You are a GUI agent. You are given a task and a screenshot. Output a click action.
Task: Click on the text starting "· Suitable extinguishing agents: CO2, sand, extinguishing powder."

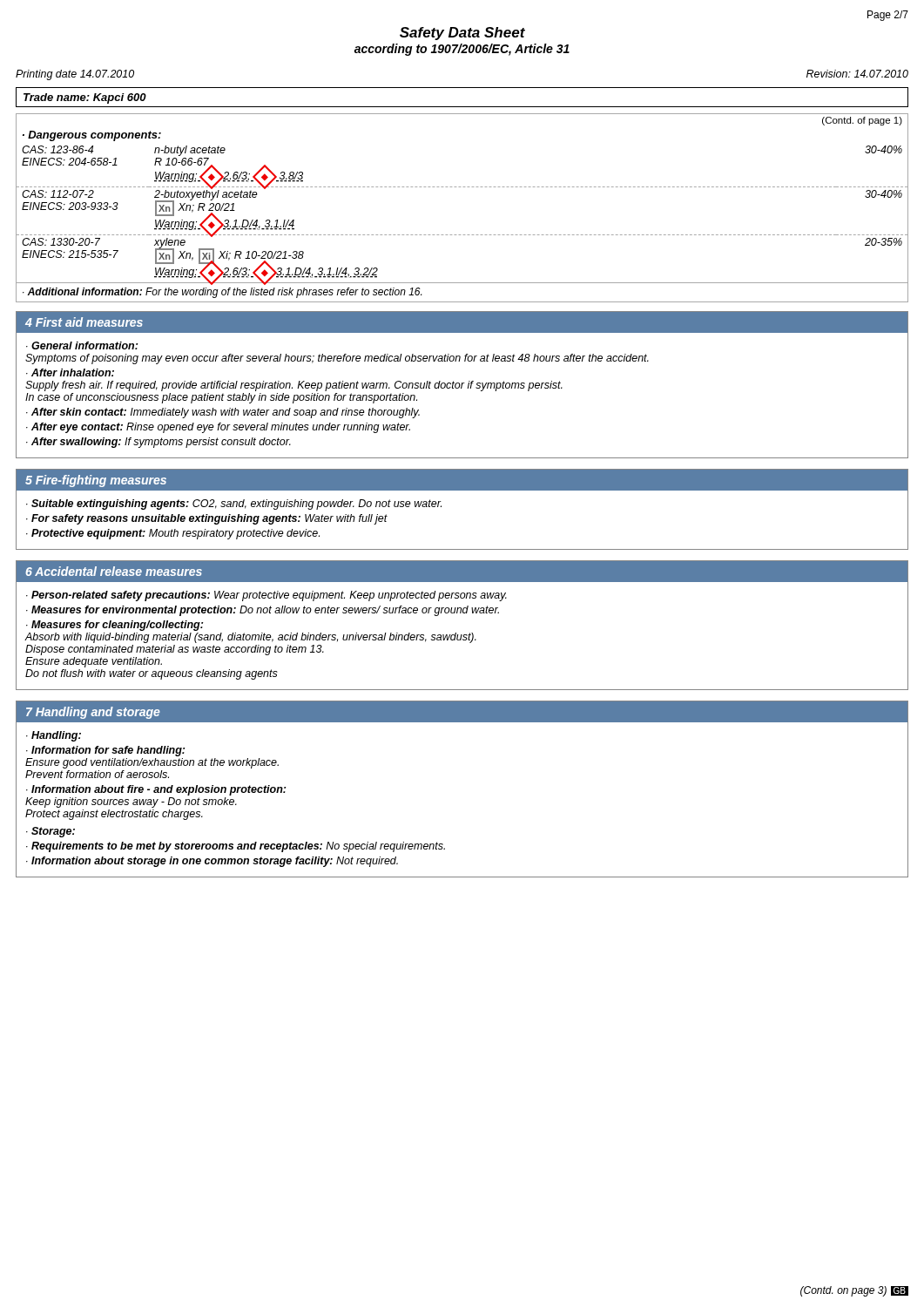pos(234,504)
